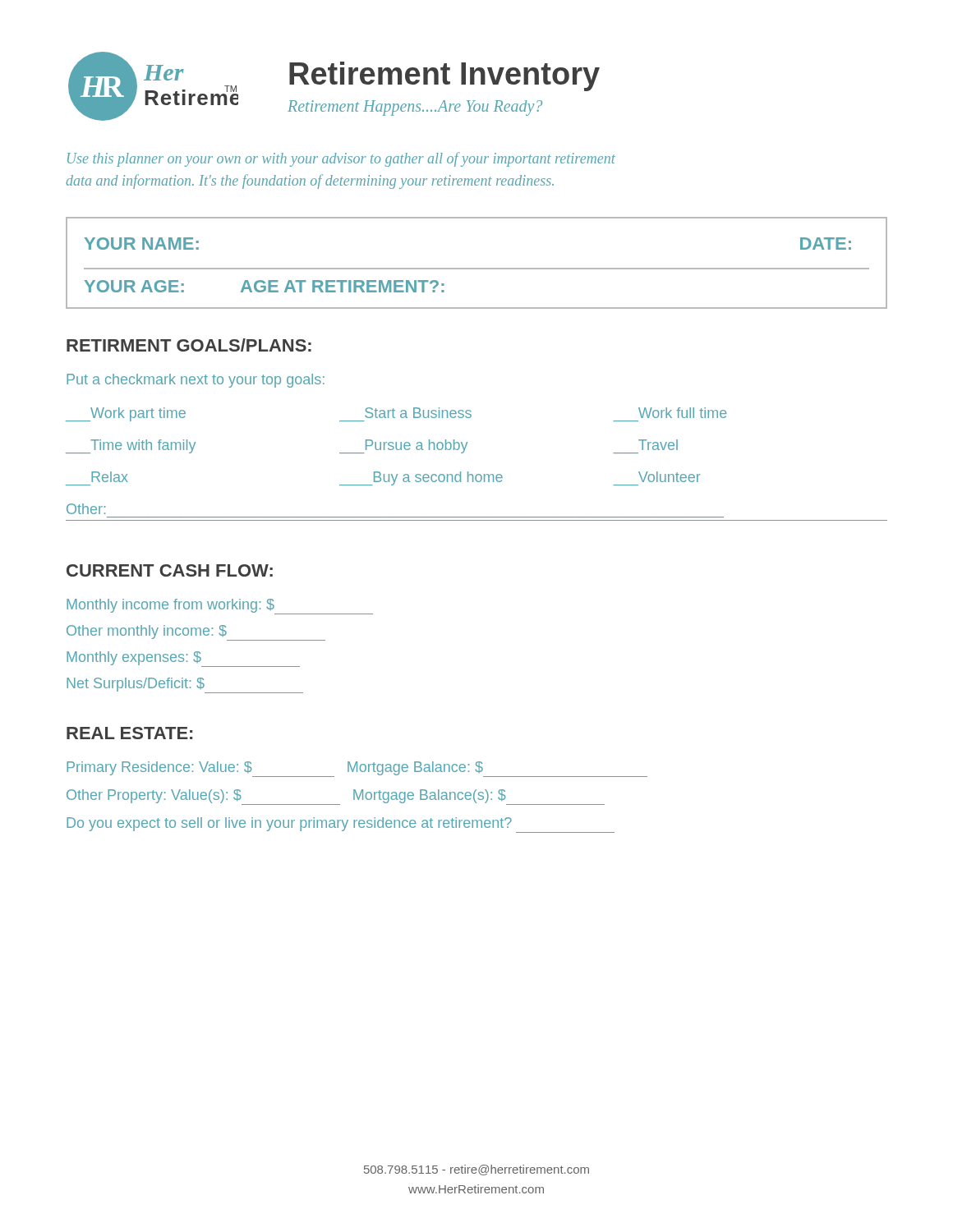Image resolution: width=953 pixels, height=1232 pixels.
Task: Select the text block starting "___Start a Business"
Action: click(x=406, y=413)
